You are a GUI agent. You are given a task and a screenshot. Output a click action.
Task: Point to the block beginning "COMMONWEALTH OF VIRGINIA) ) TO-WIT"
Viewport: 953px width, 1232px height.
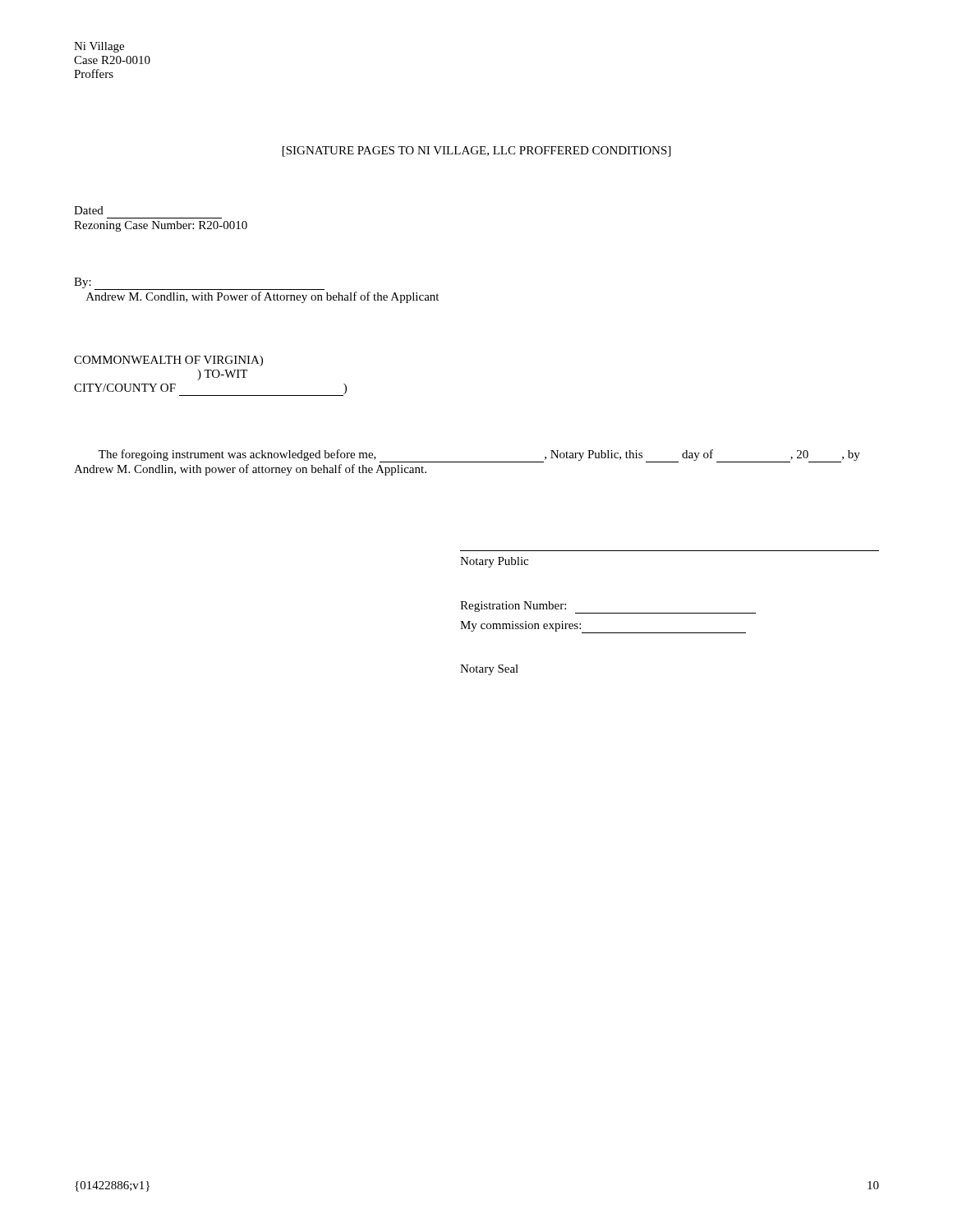coord(211,375)
